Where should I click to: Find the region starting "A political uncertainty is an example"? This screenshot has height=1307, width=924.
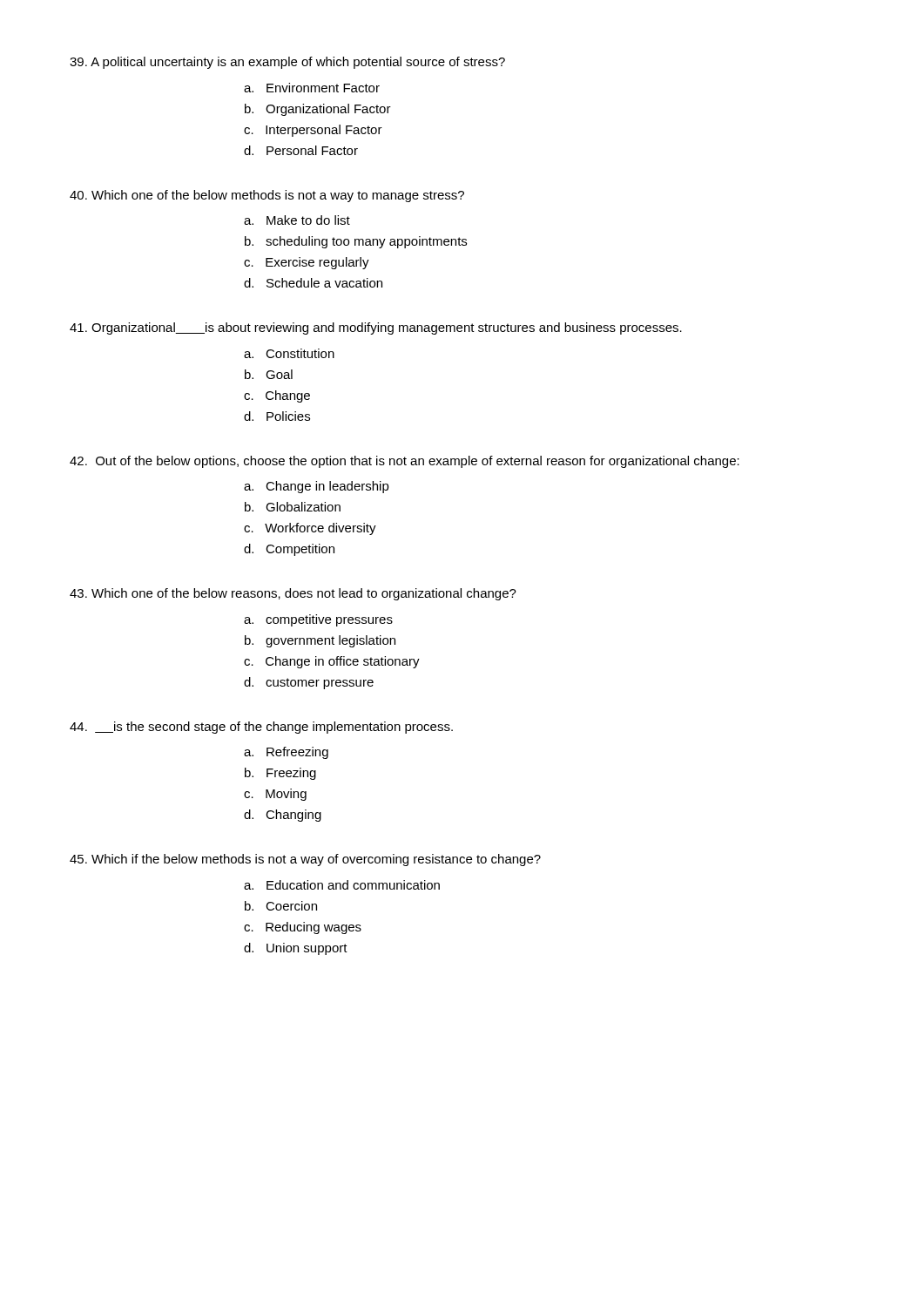tap(288, 61)
